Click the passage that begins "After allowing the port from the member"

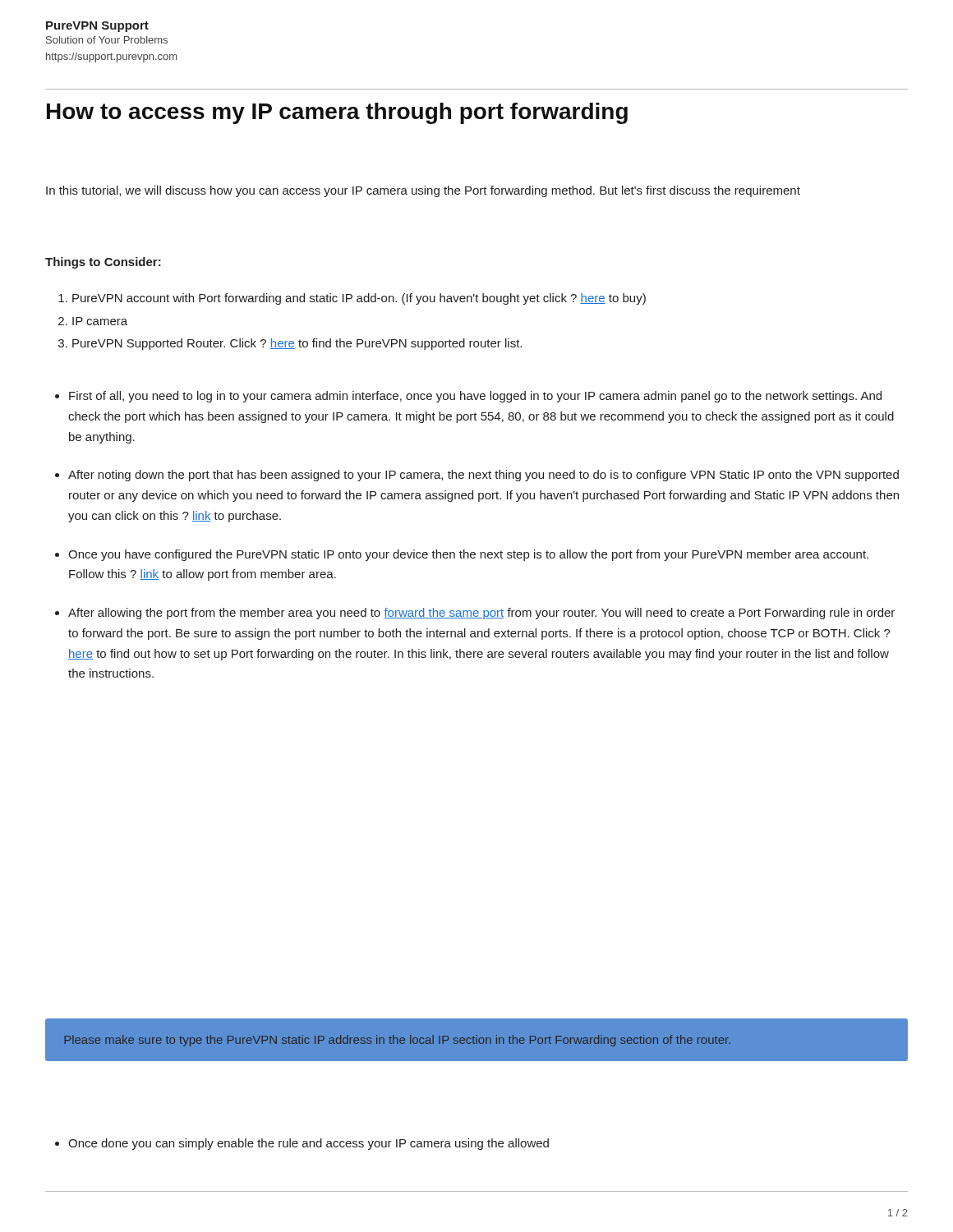482,643
